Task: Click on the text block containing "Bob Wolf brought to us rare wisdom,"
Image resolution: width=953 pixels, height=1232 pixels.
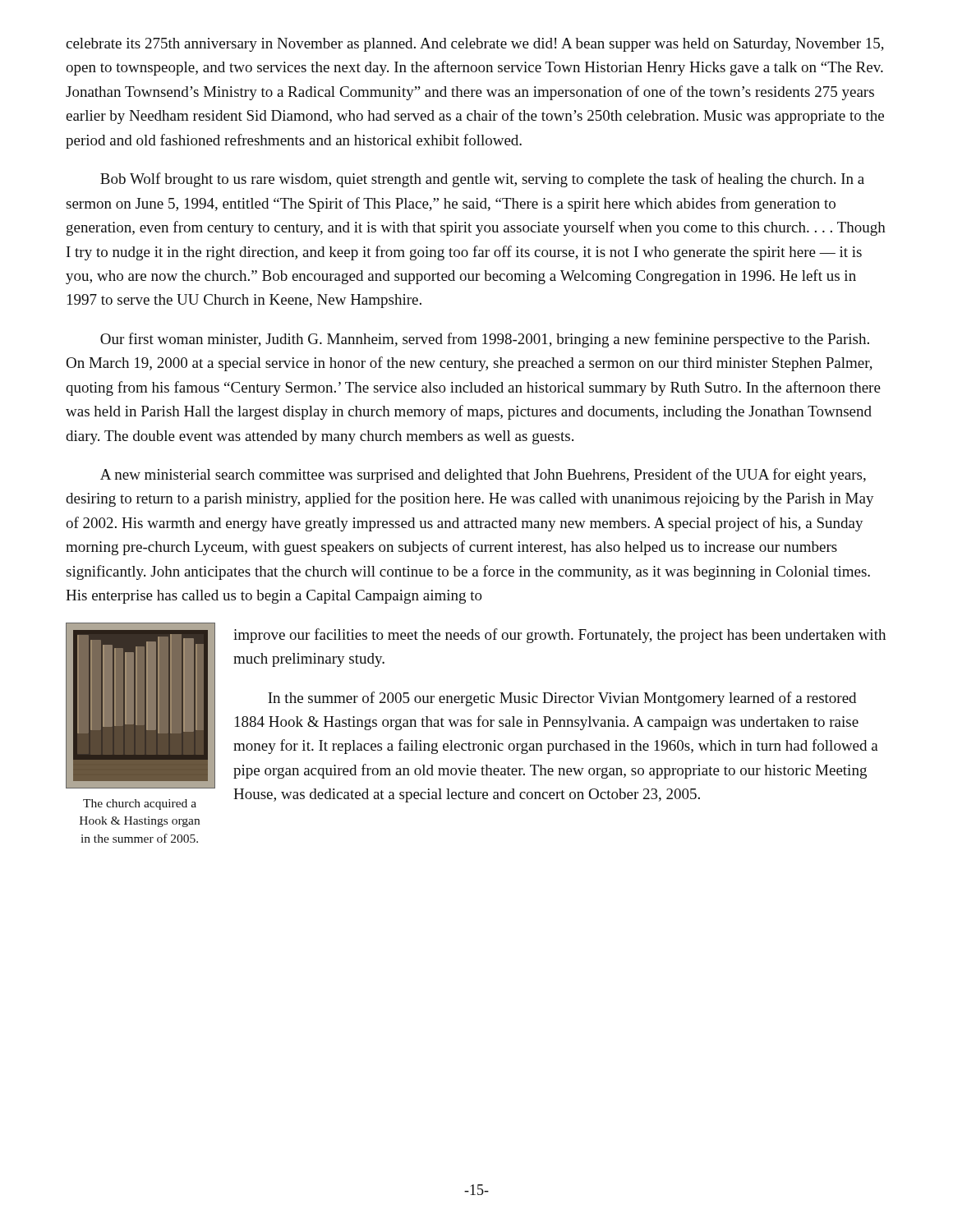Action: click(476, 239)
